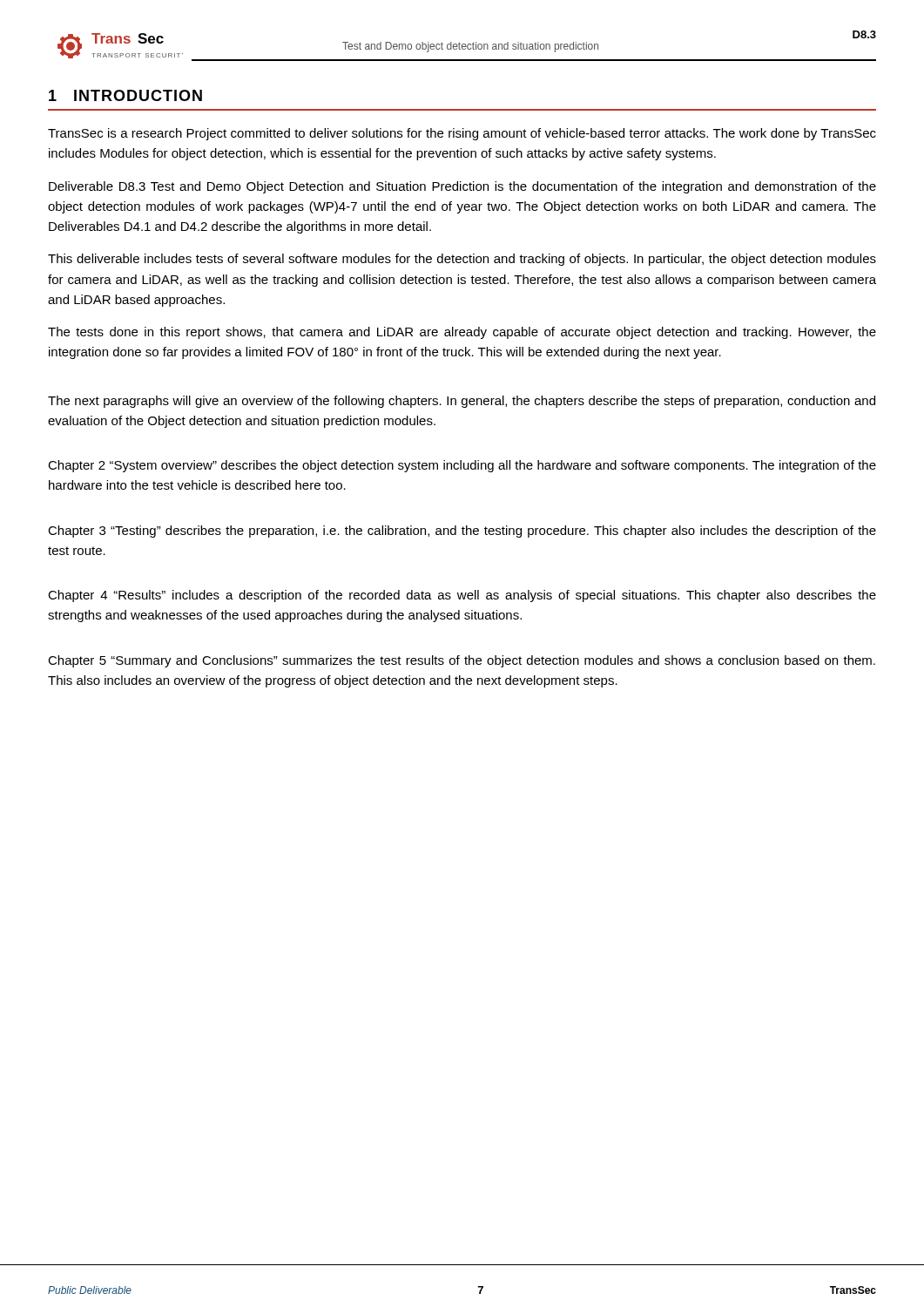This screenshot has height=1307, width=924.
Task: Select the text block that reads "Chapter 3 “Testing” describes the preparation,"
Action: point(462,540)
